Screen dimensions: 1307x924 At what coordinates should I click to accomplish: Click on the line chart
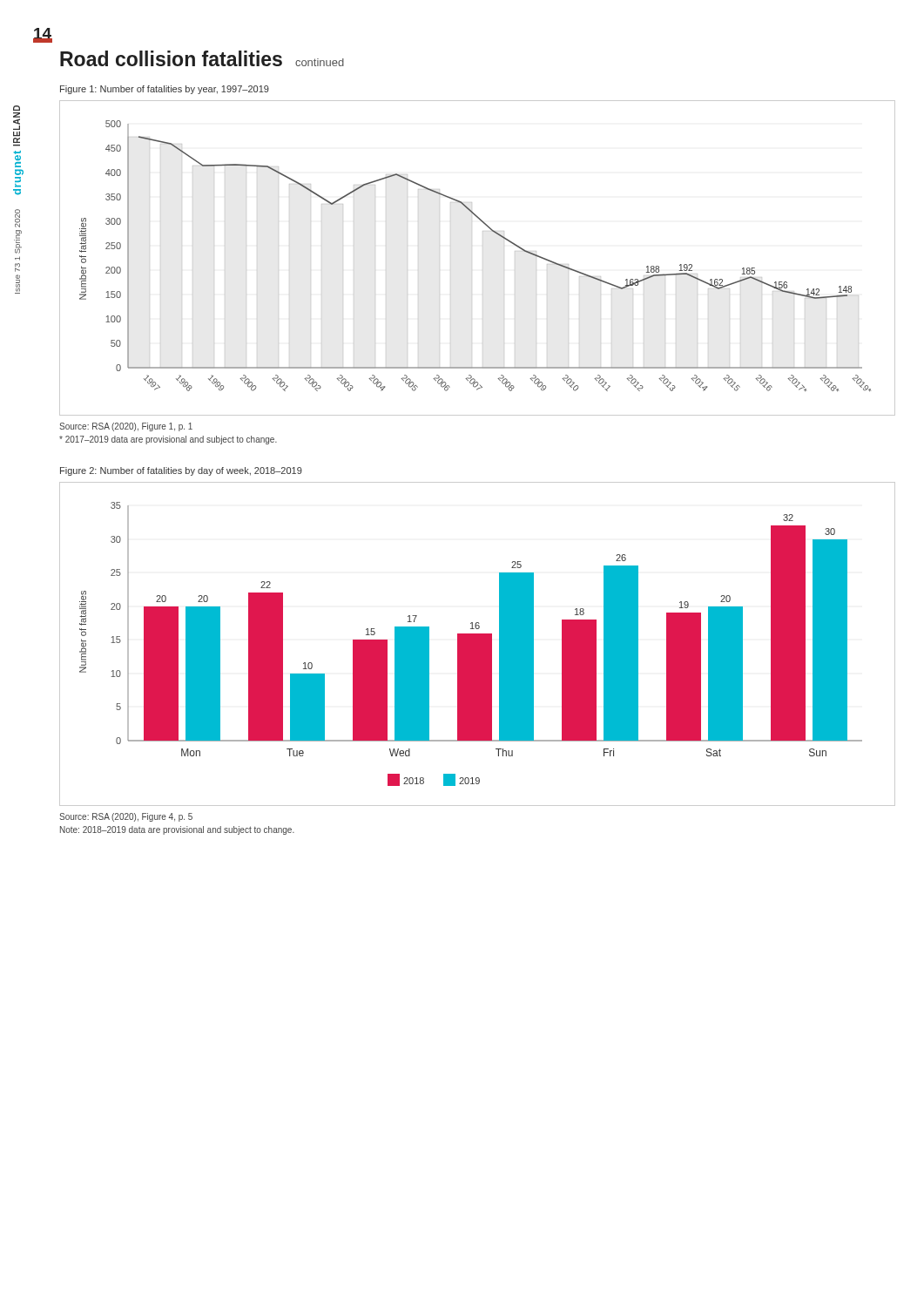(x=477, y=258)
